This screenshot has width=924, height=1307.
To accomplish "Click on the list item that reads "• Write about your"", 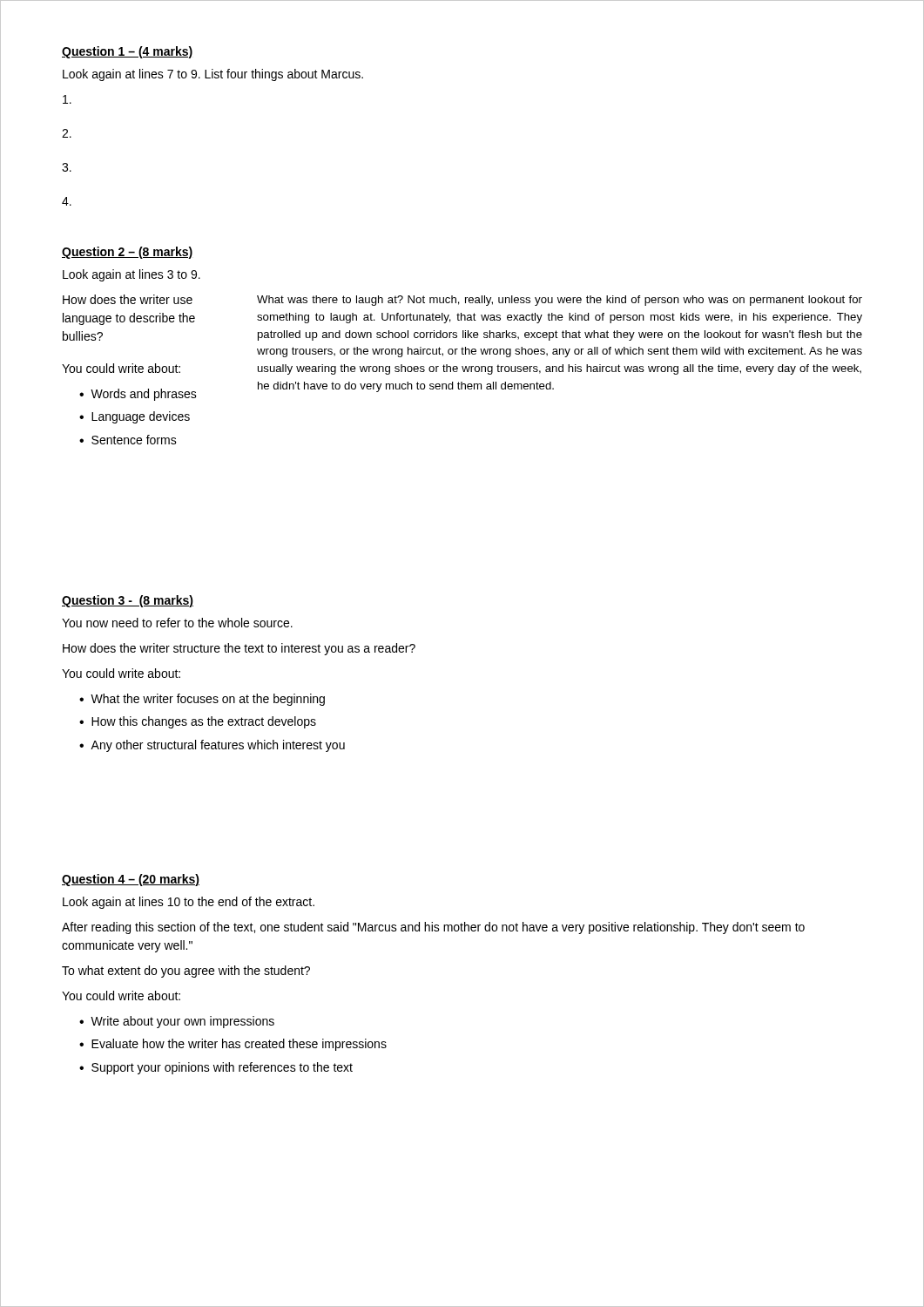I will tap(177, 1022).
